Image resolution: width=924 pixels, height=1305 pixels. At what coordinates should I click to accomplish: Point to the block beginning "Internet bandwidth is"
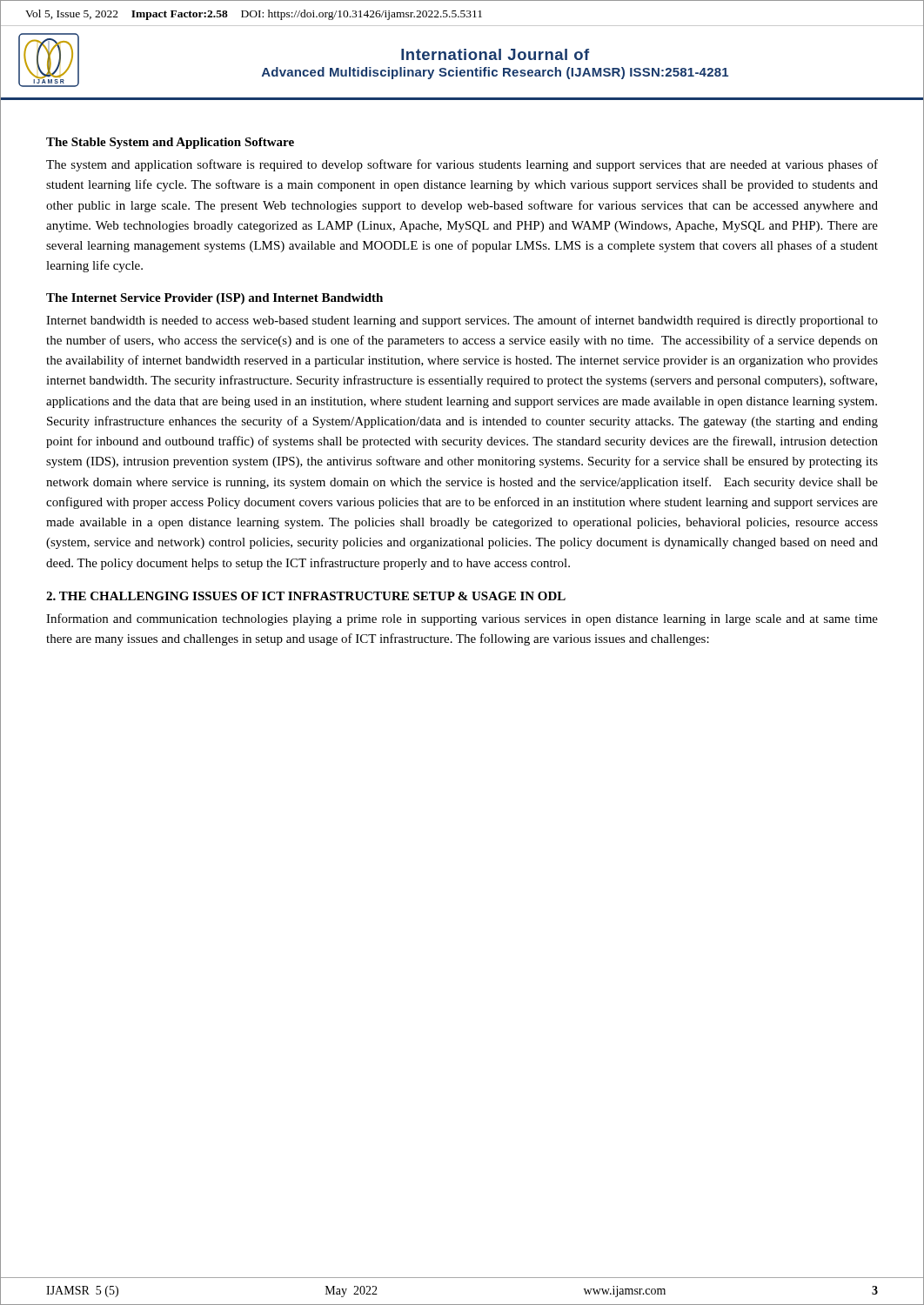point(462,441)
